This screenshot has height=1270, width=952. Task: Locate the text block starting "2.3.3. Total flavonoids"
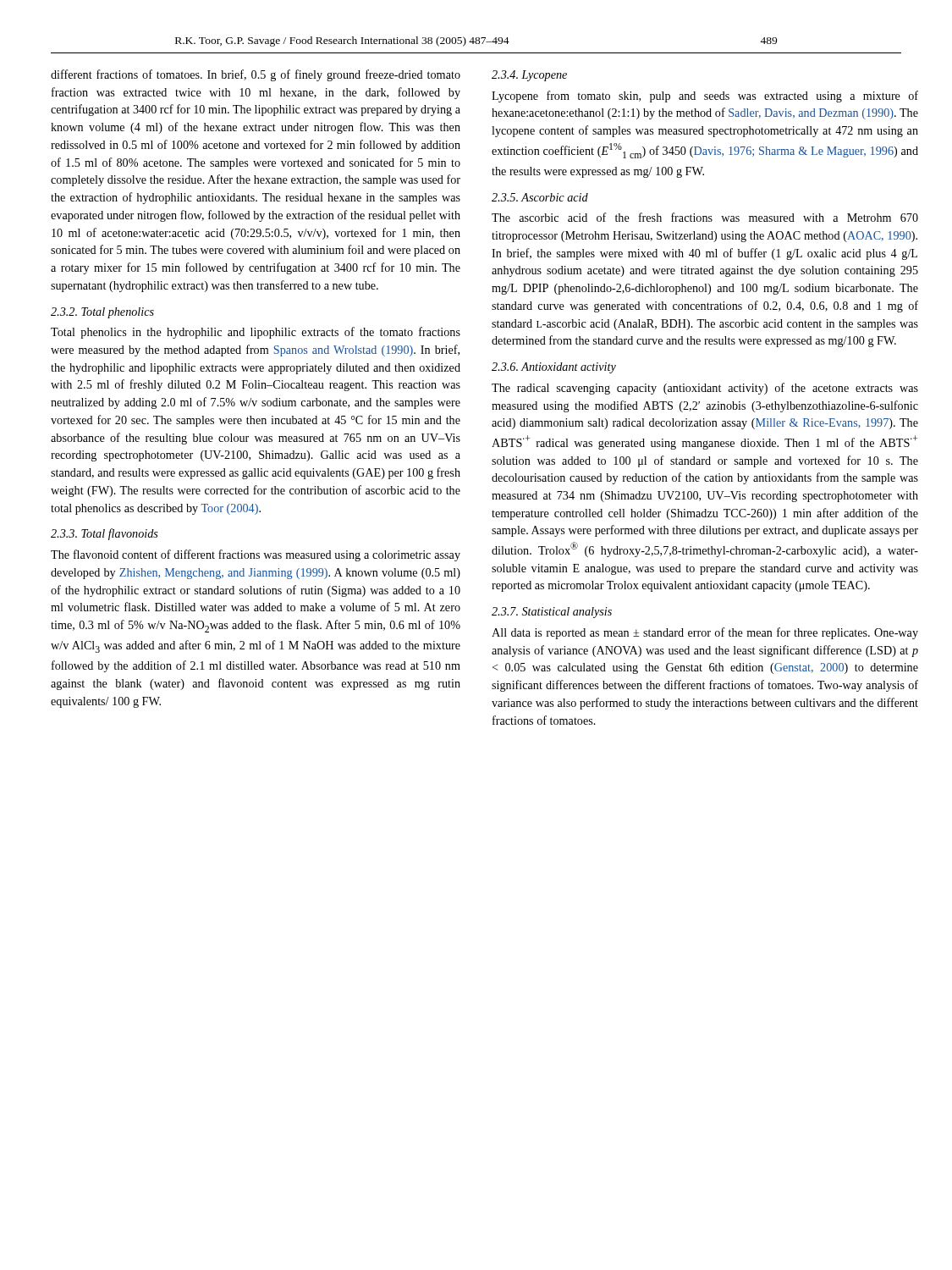pos(104,534)
